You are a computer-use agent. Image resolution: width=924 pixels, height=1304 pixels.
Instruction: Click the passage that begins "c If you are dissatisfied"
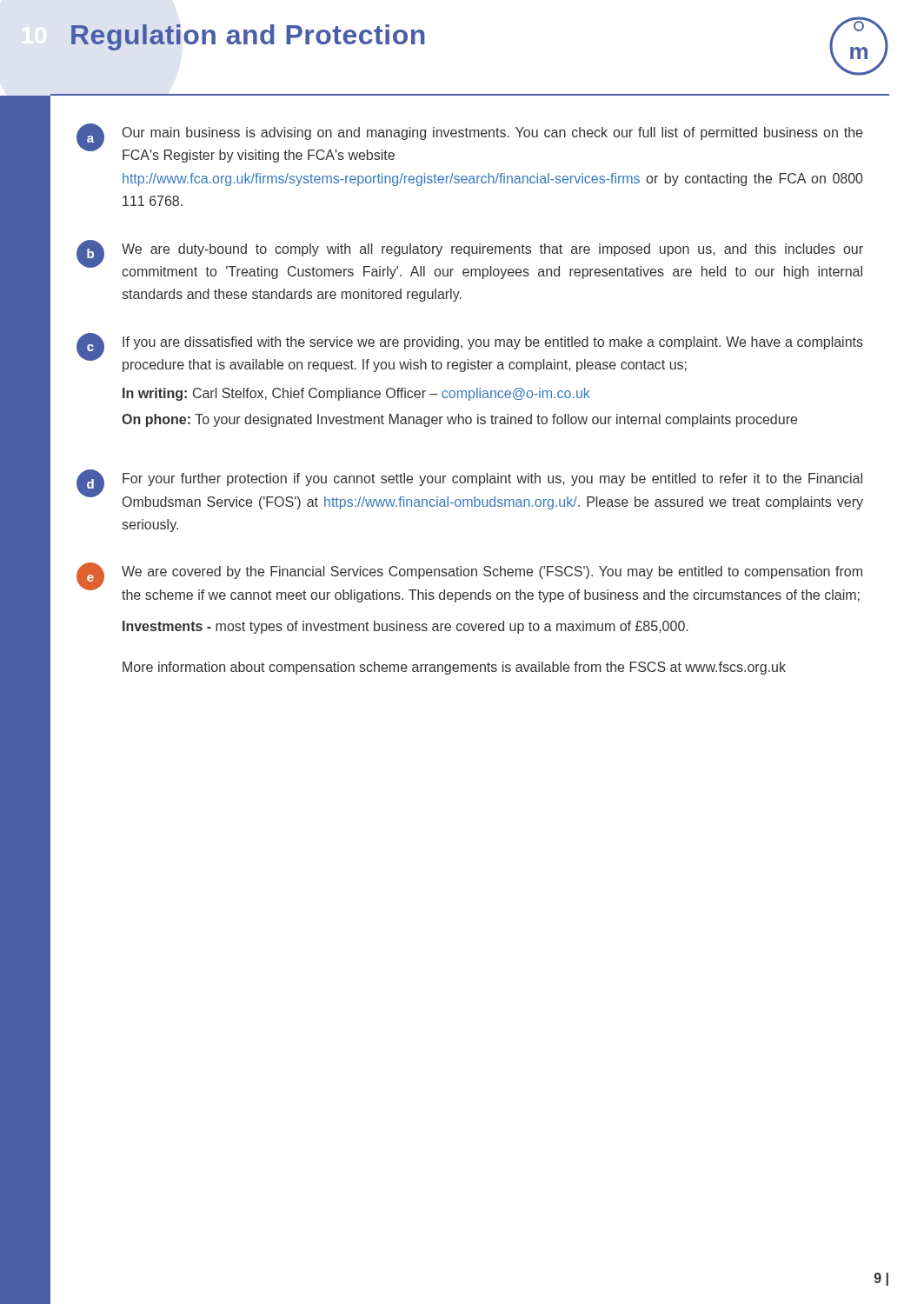470,383
